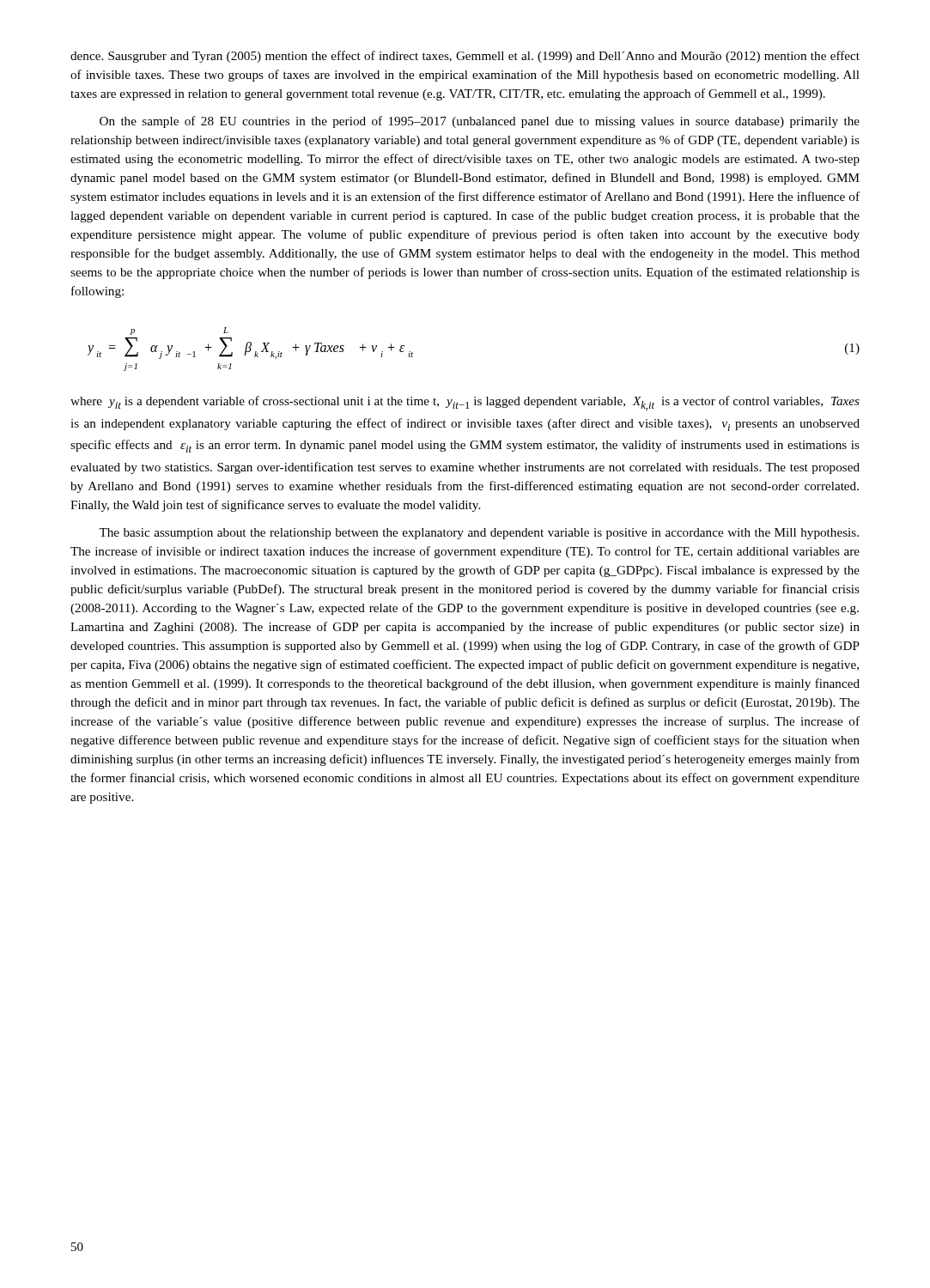Select the text block starting "The basic assumption about"

click(465, 664)
